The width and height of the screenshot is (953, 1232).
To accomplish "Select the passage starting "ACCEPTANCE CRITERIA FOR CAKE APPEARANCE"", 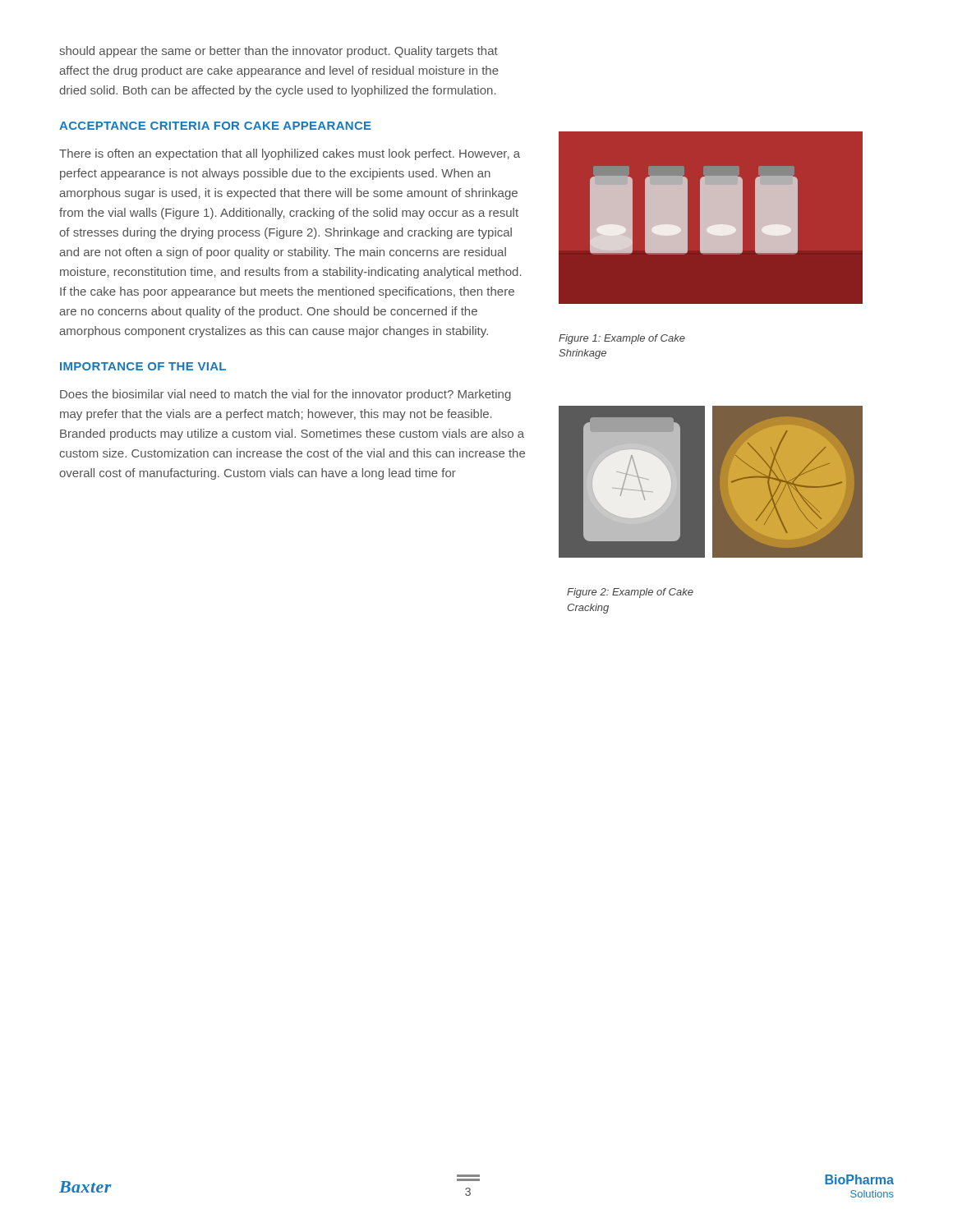I will (x=215, y=125).
